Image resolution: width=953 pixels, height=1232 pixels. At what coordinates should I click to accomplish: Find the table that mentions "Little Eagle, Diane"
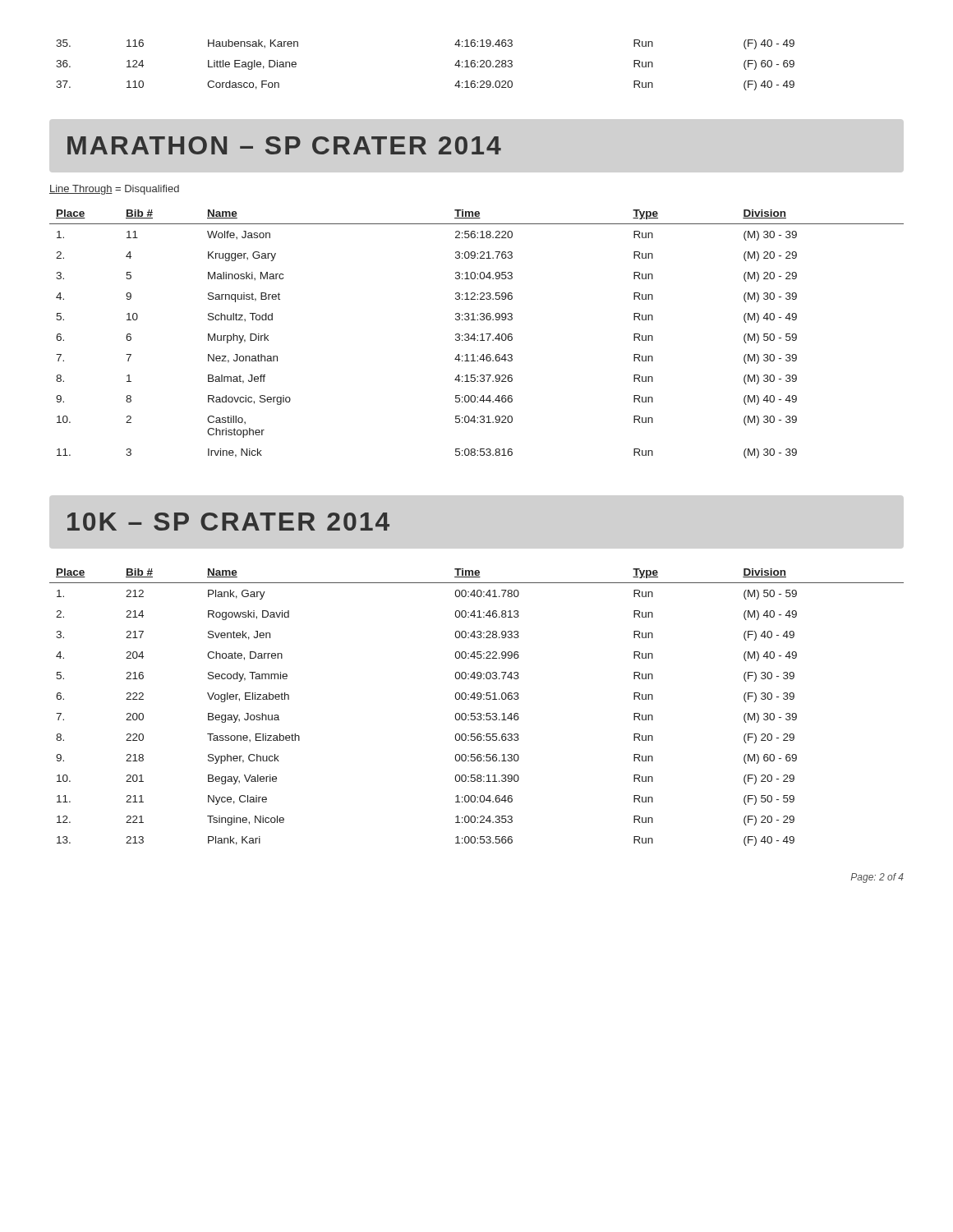tap(476, 64)
